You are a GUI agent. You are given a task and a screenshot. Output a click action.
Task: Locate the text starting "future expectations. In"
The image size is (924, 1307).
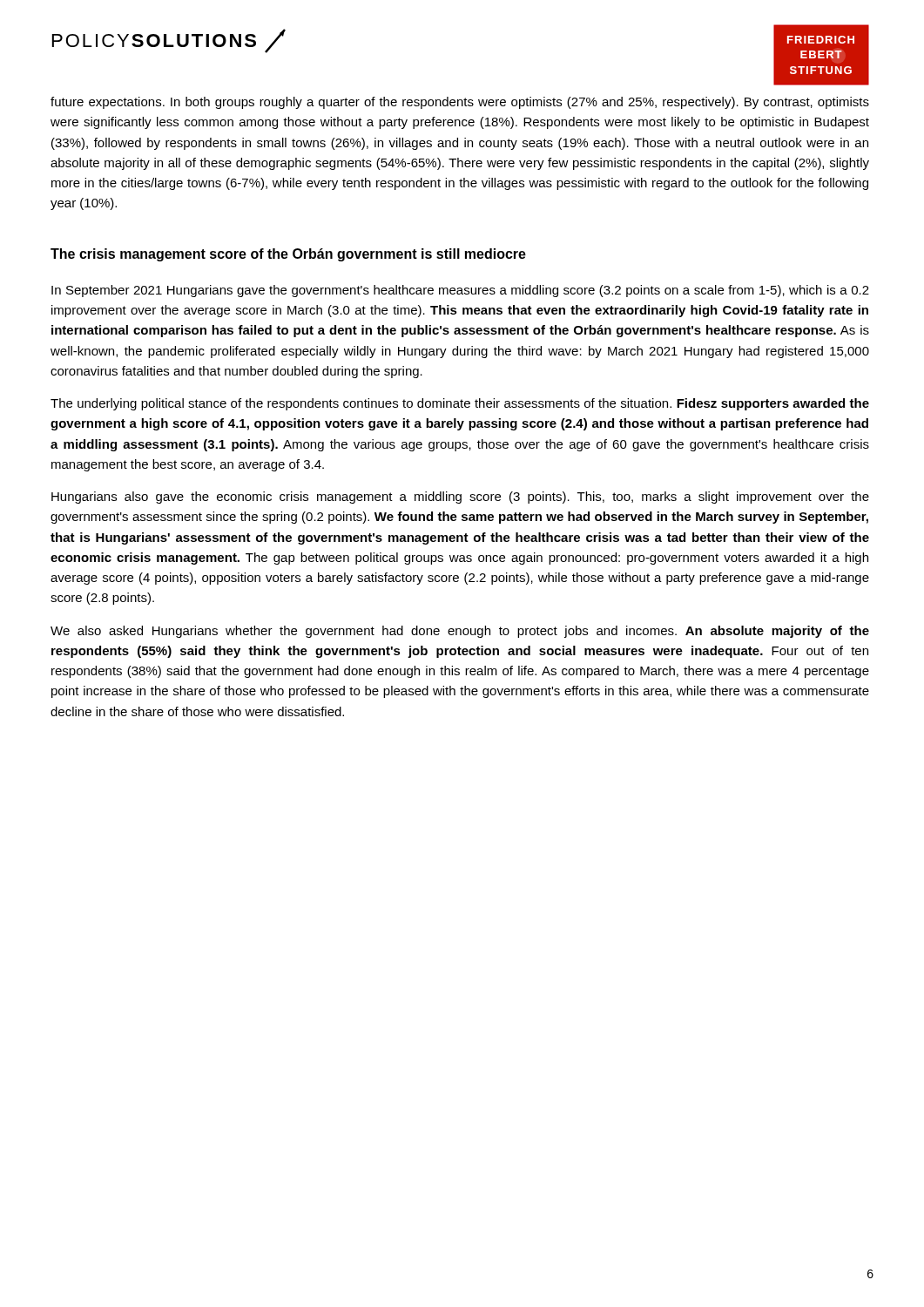(460, 152)
